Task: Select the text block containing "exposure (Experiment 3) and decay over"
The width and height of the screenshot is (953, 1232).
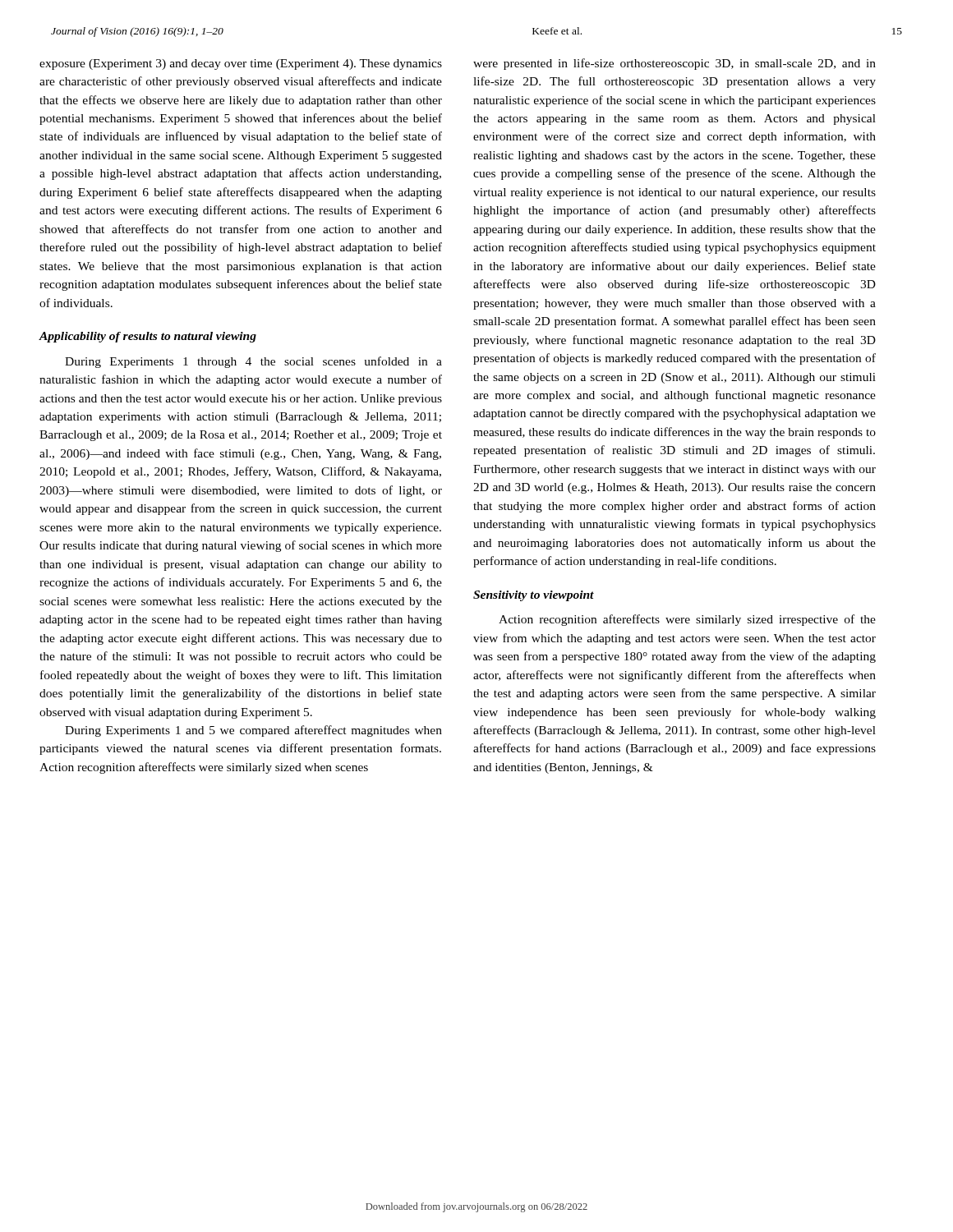Action: point(241,183)
